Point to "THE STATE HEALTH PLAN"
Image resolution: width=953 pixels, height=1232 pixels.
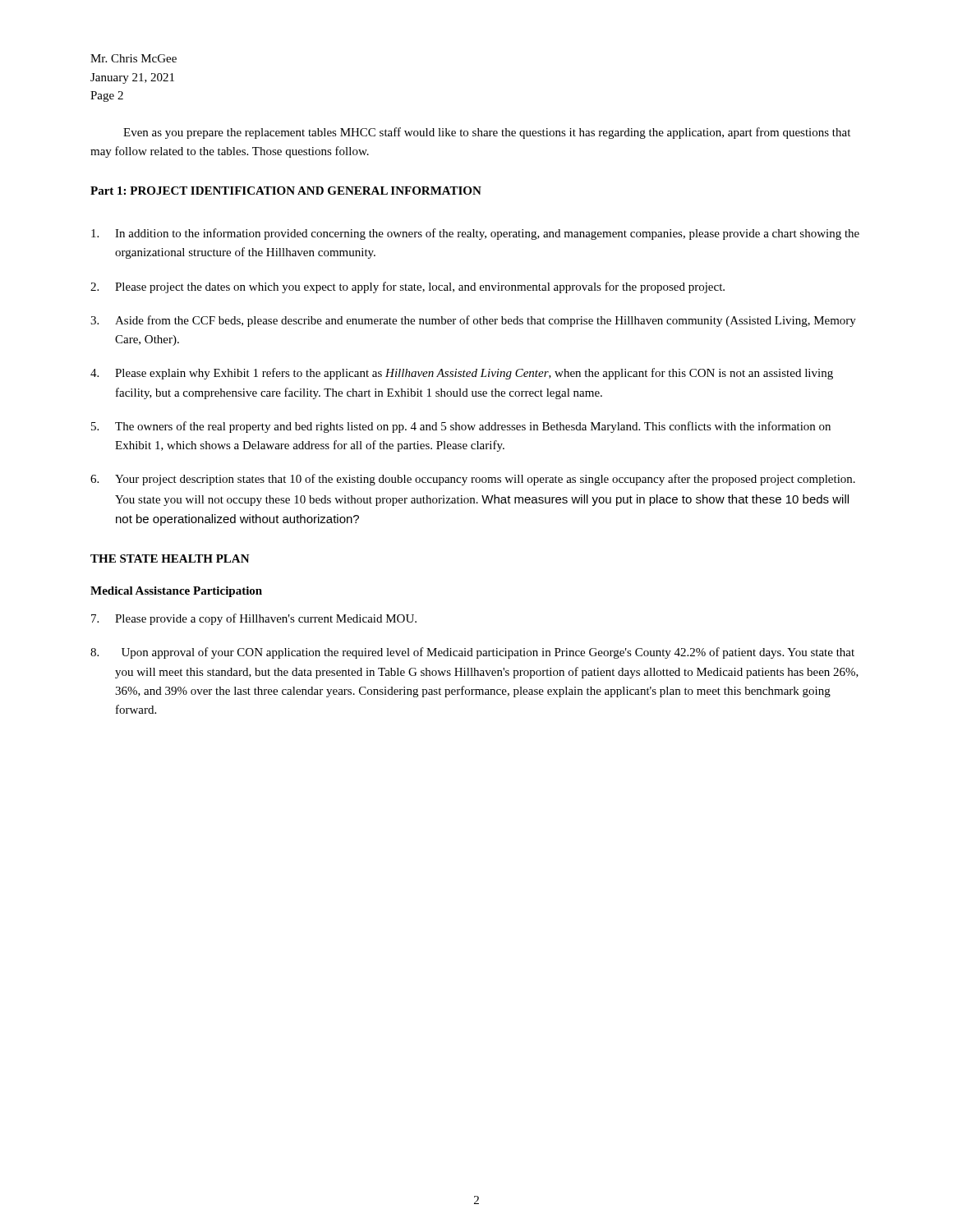[170, 559]
